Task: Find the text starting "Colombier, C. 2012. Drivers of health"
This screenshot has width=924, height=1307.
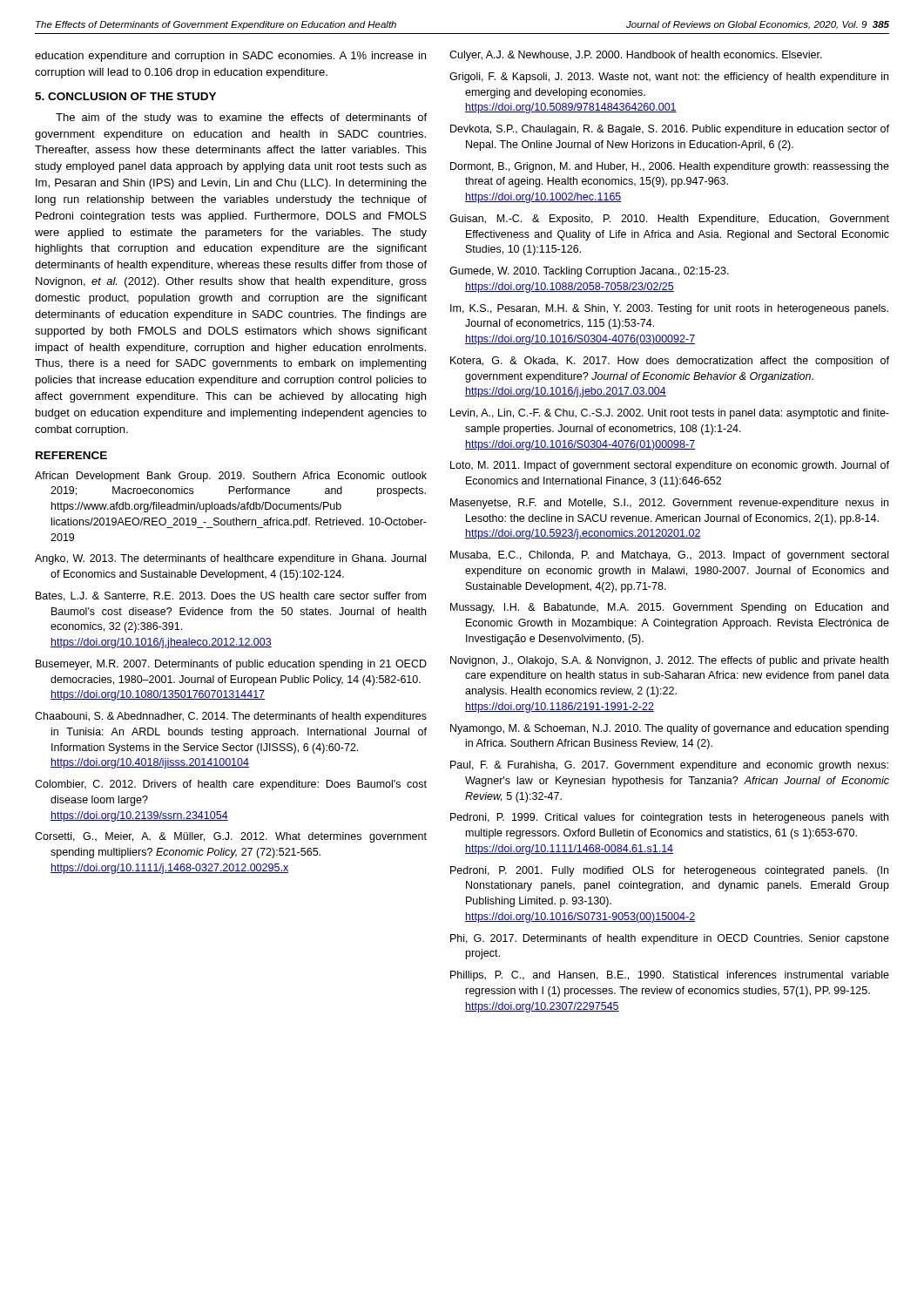Action: point(231,785)
